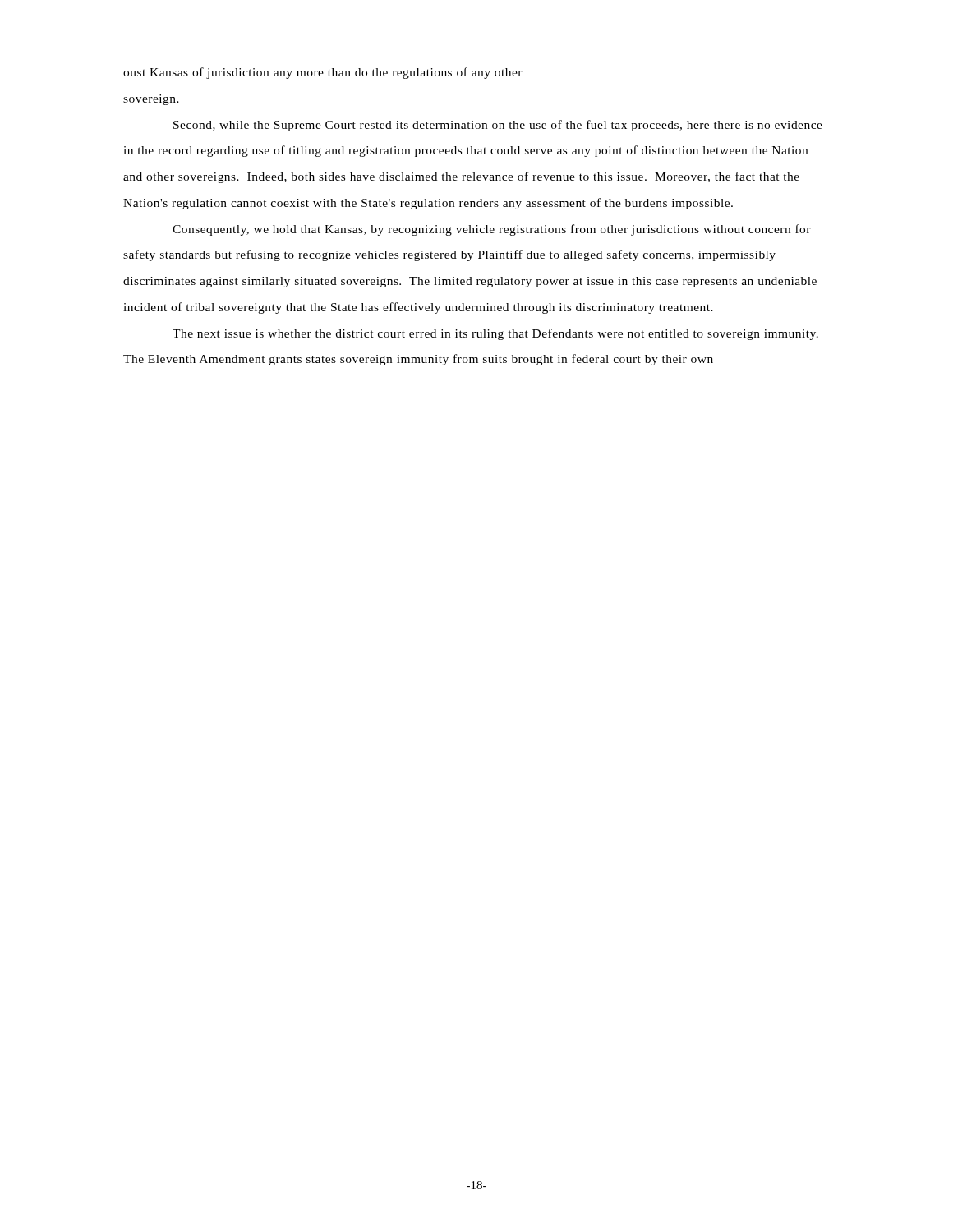Click on the text block that reads "Consequently, we hold that"

point(470,268)
